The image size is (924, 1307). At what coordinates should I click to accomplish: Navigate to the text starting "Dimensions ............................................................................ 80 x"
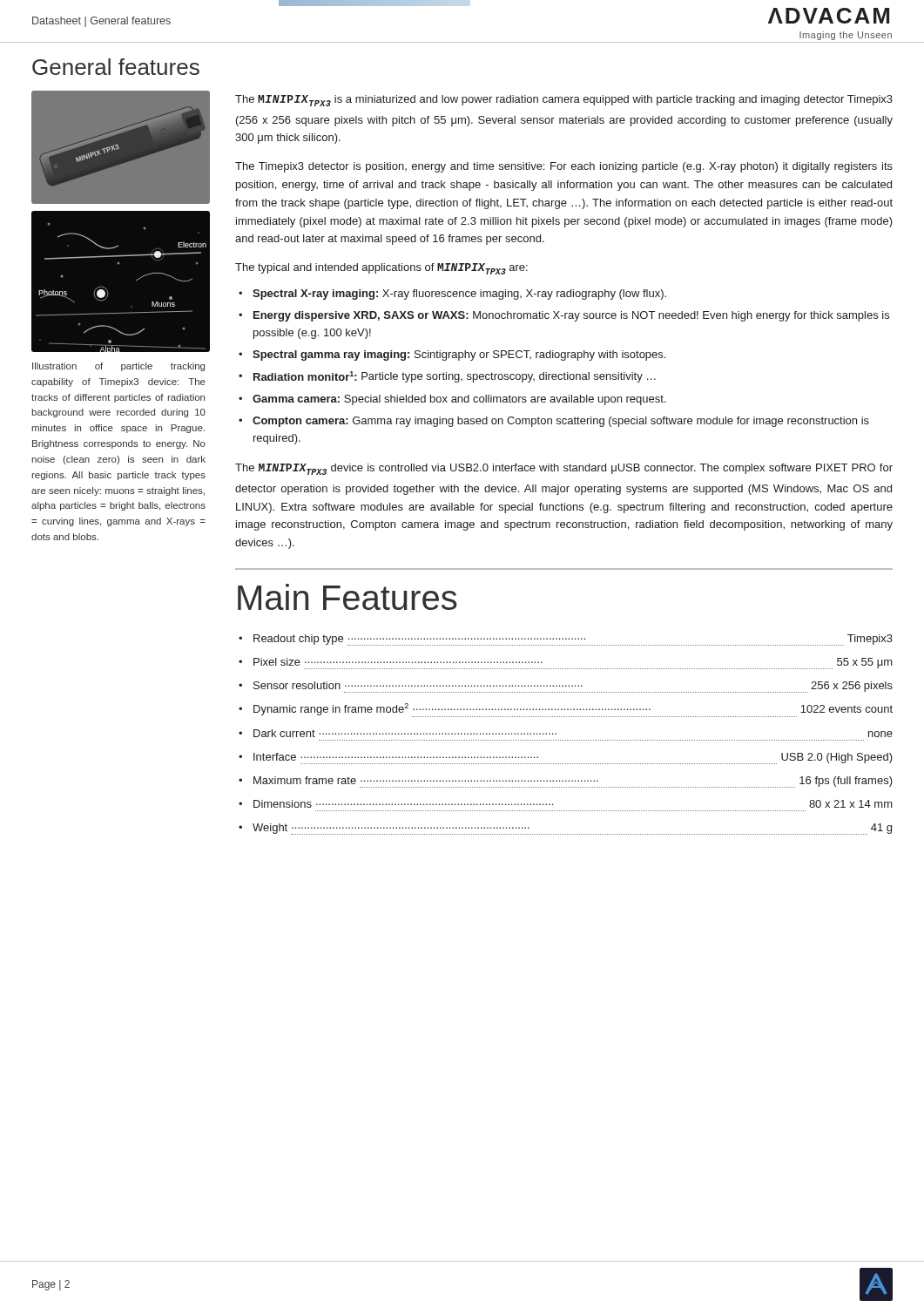tap(573, 805)
